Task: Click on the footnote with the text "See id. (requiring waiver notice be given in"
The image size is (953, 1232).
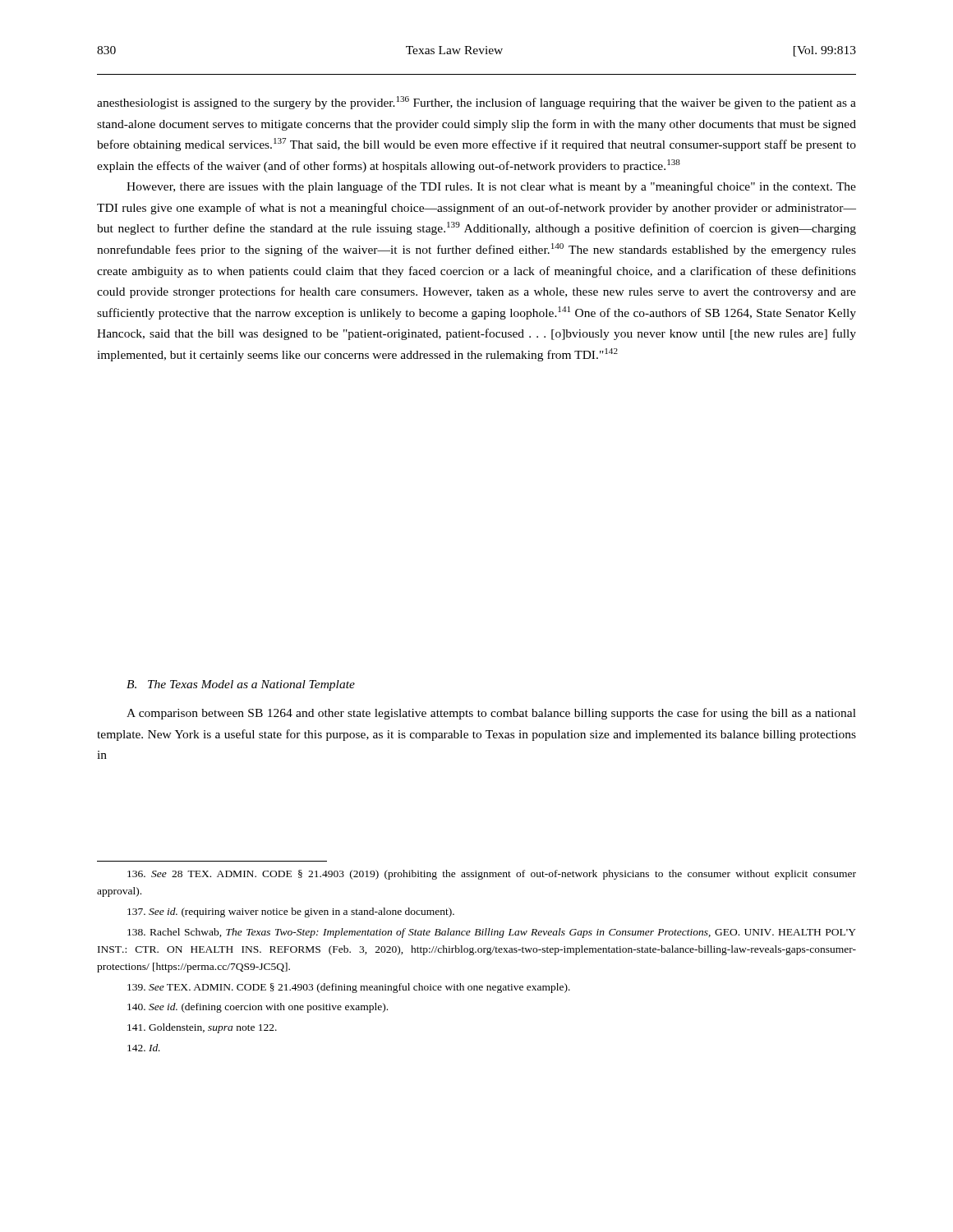Action: pos(291,913)
